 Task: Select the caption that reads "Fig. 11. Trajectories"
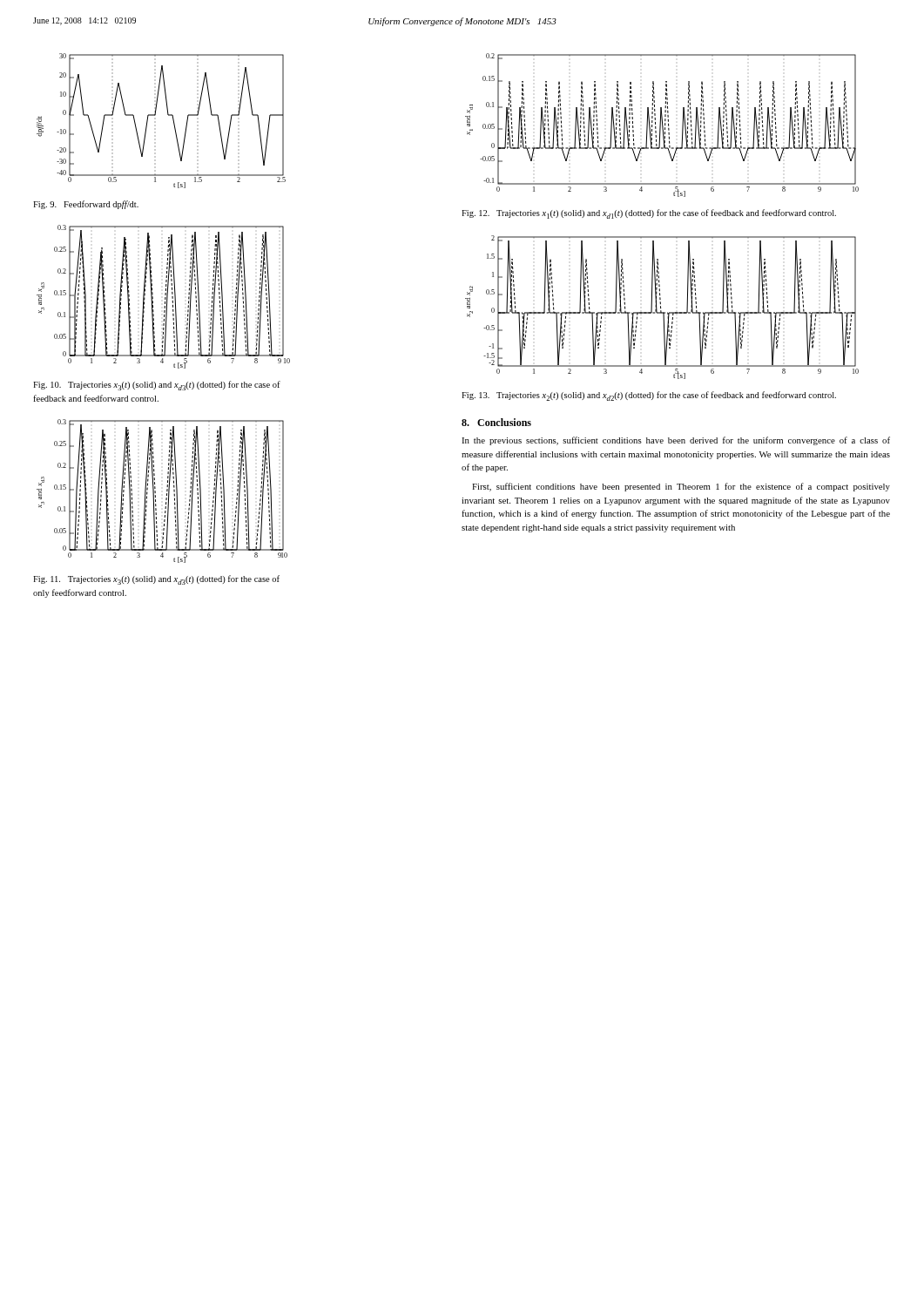[x=156, y=586]
